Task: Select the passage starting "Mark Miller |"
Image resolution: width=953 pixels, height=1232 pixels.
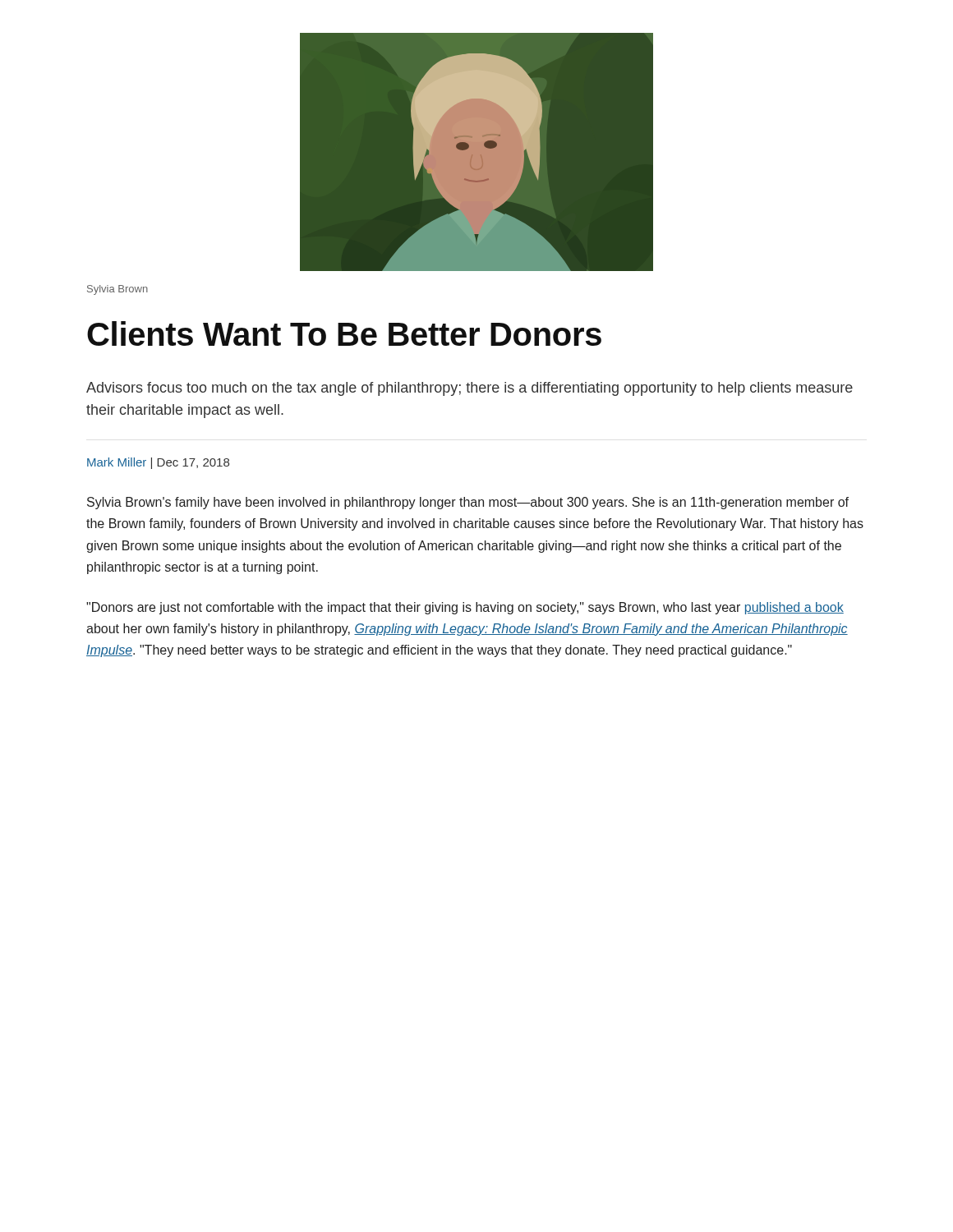Action: click(158, 462)
